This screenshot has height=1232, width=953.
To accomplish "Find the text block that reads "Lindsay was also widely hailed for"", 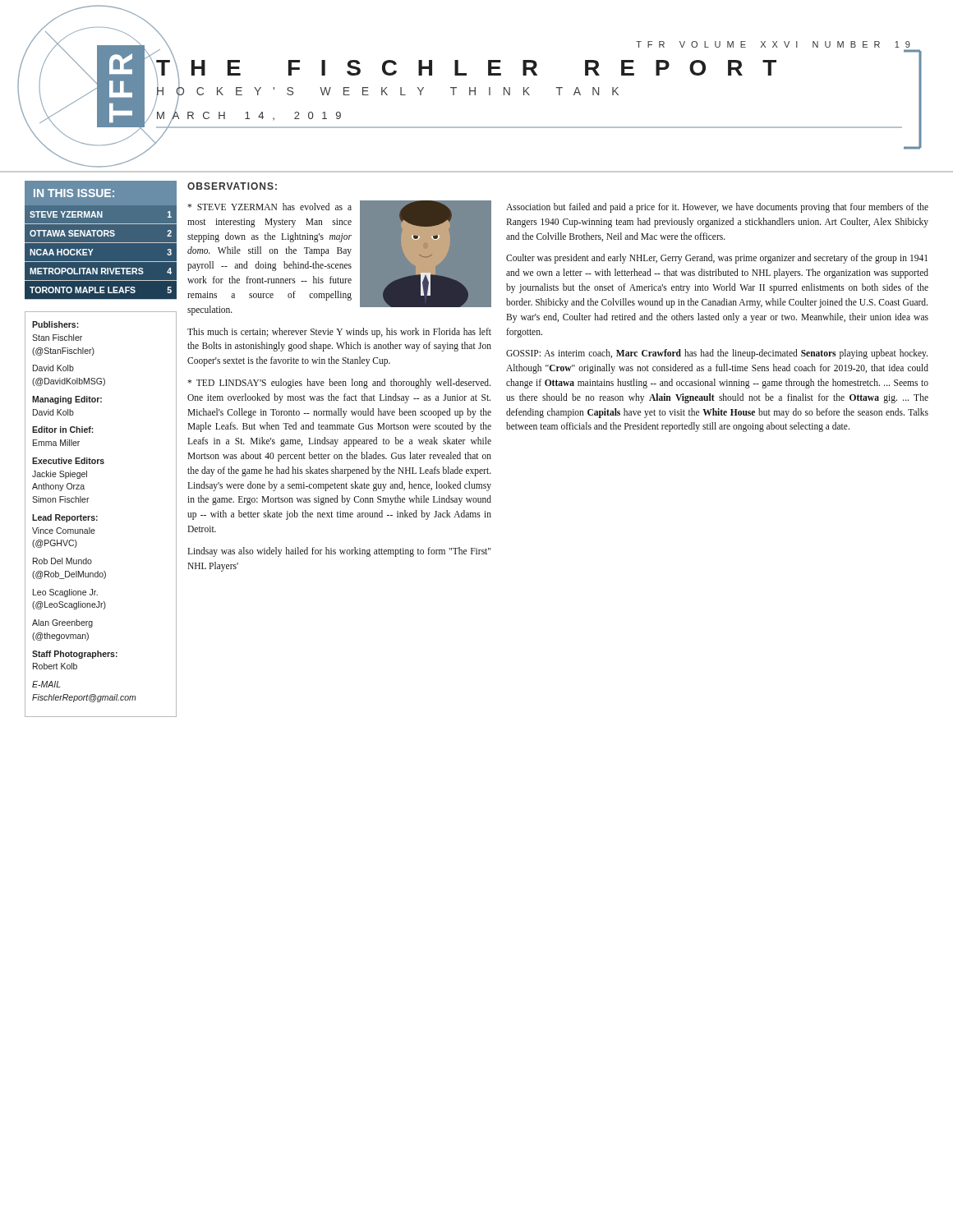I will [339, 558].
